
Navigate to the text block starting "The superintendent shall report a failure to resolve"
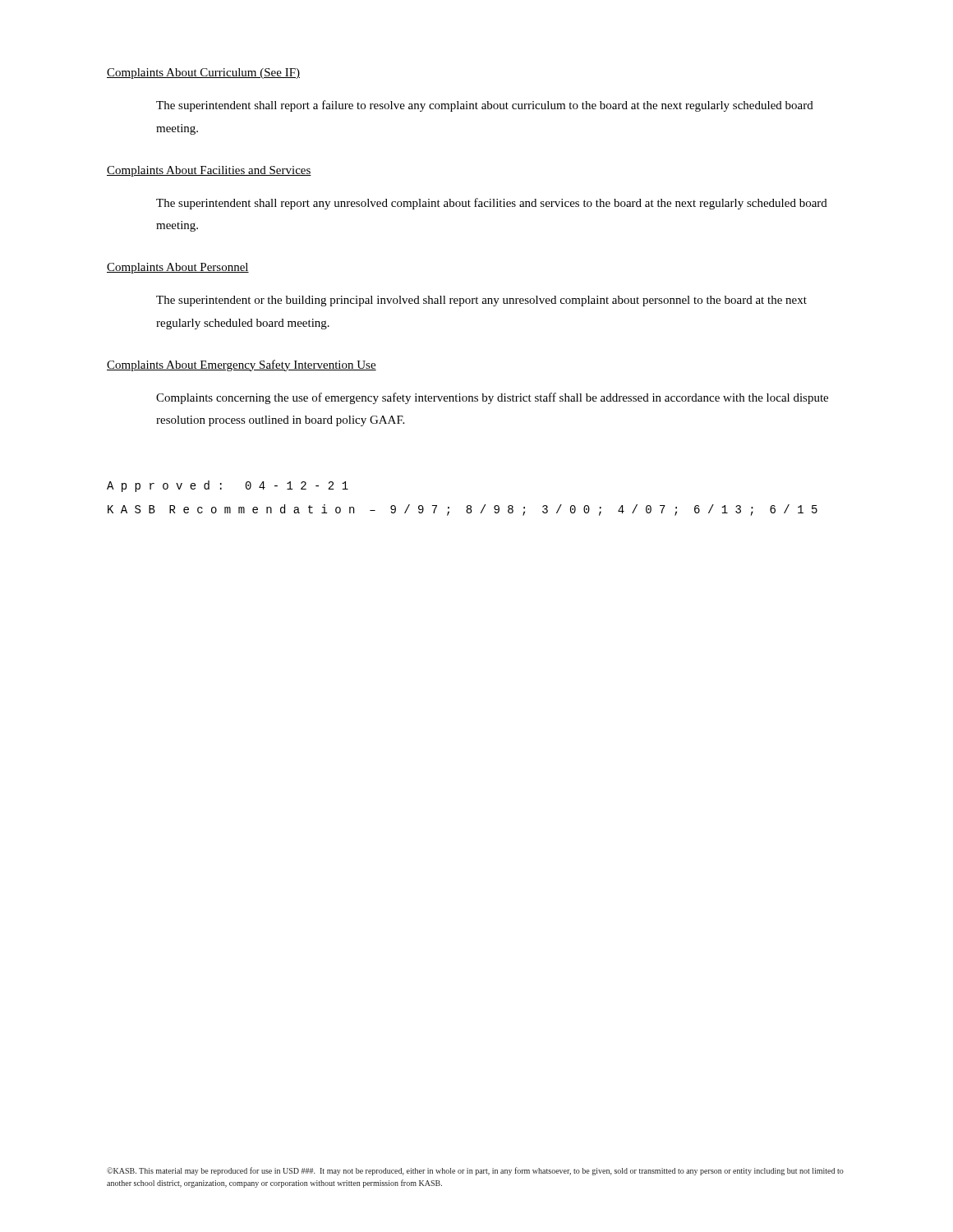[485, 117]
